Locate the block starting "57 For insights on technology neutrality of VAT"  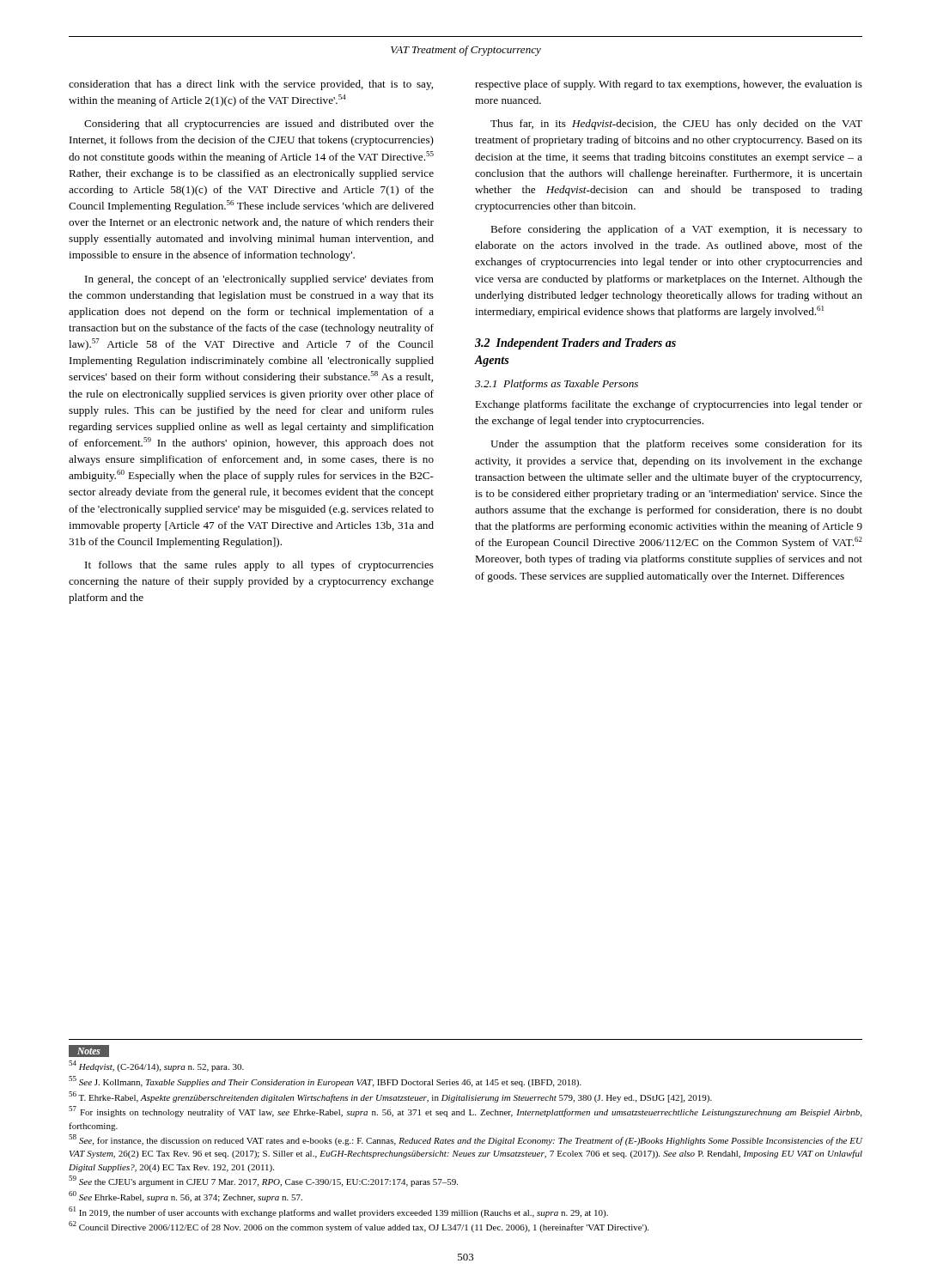pyautogui.click(x=466, y=1118)
